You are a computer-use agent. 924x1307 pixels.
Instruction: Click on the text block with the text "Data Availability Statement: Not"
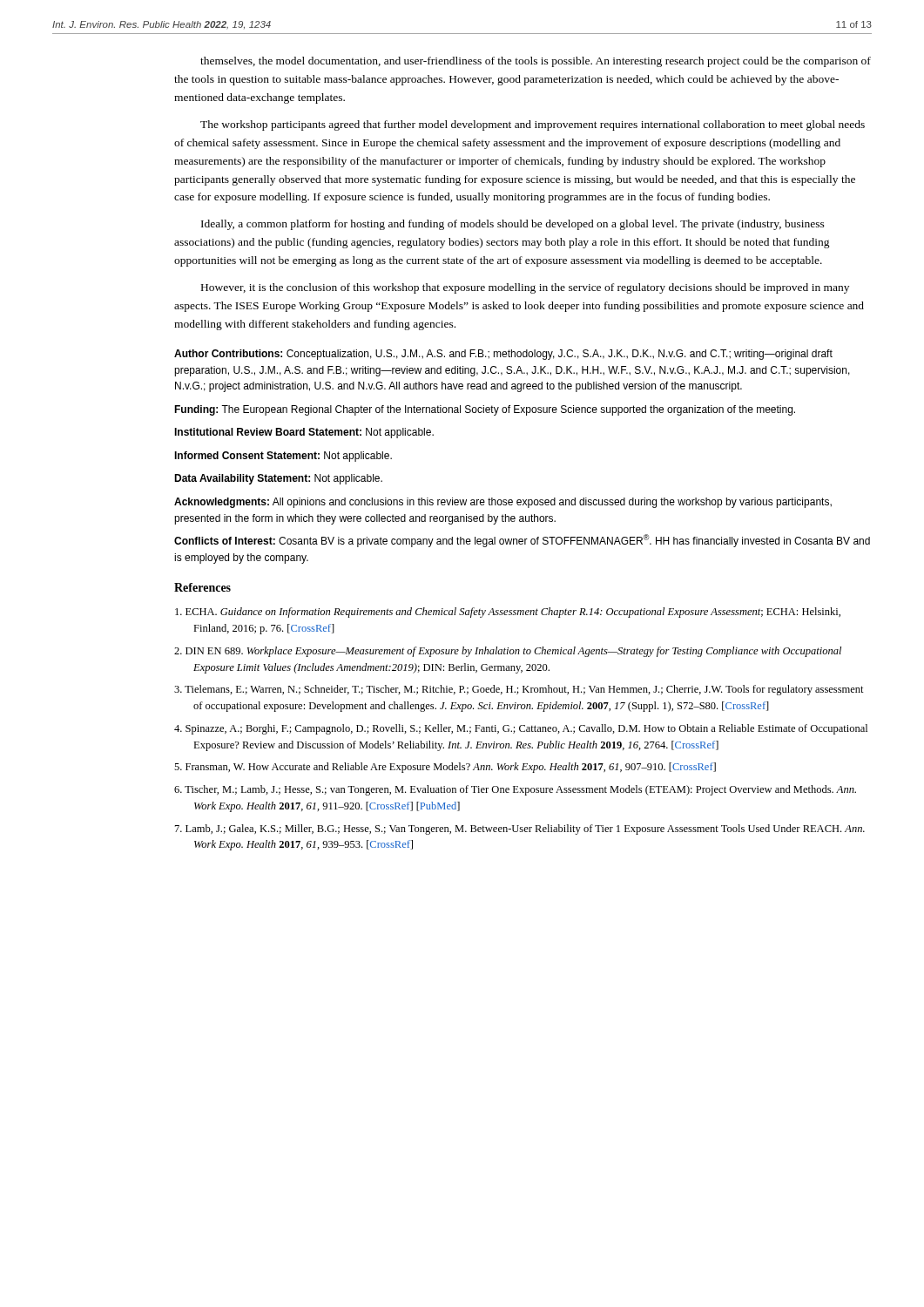click(x=279, y=479)
